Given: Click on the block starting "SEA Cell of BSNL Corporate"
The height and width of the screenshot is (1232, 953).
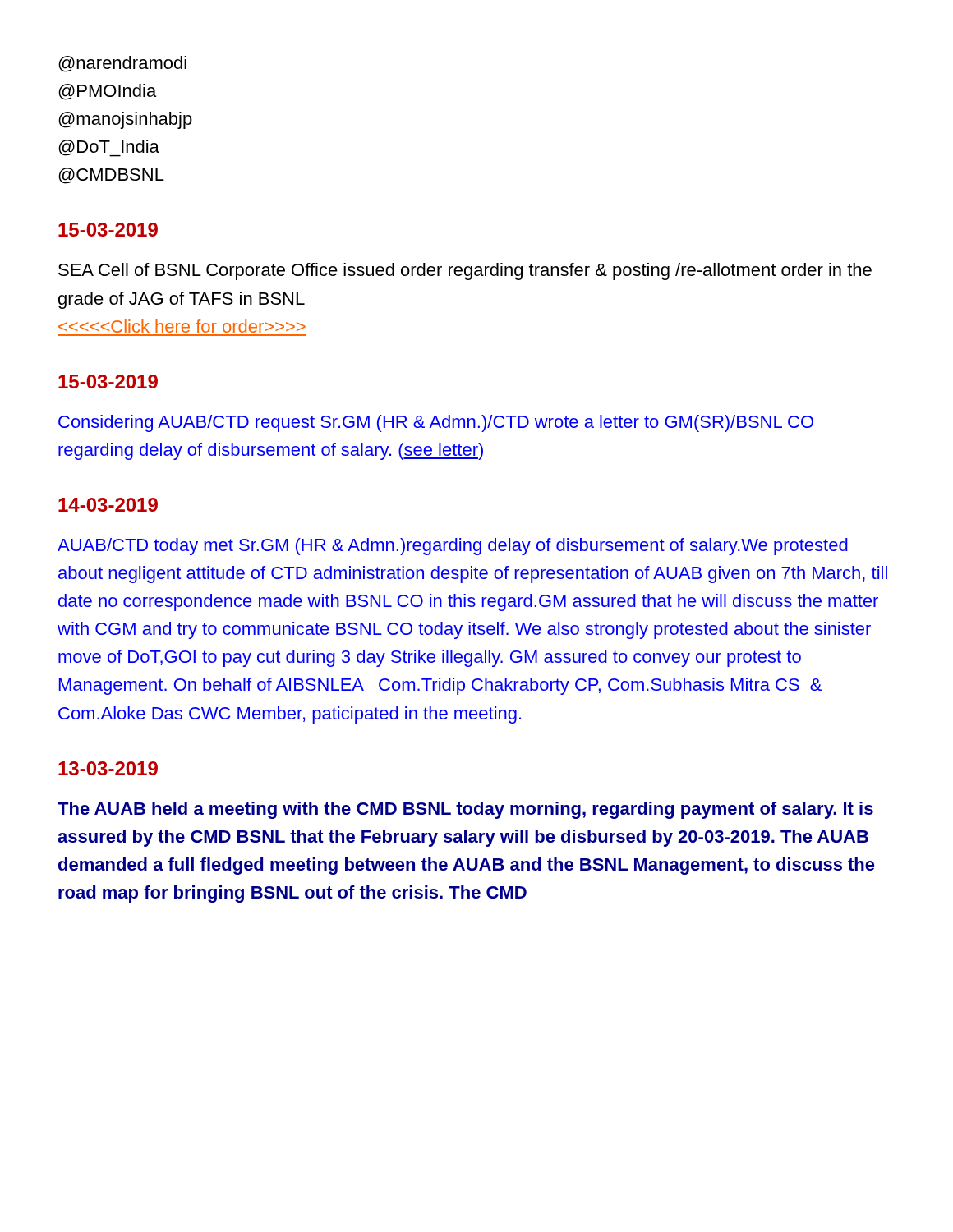Looking at the screenshot, I should (465, 271).
